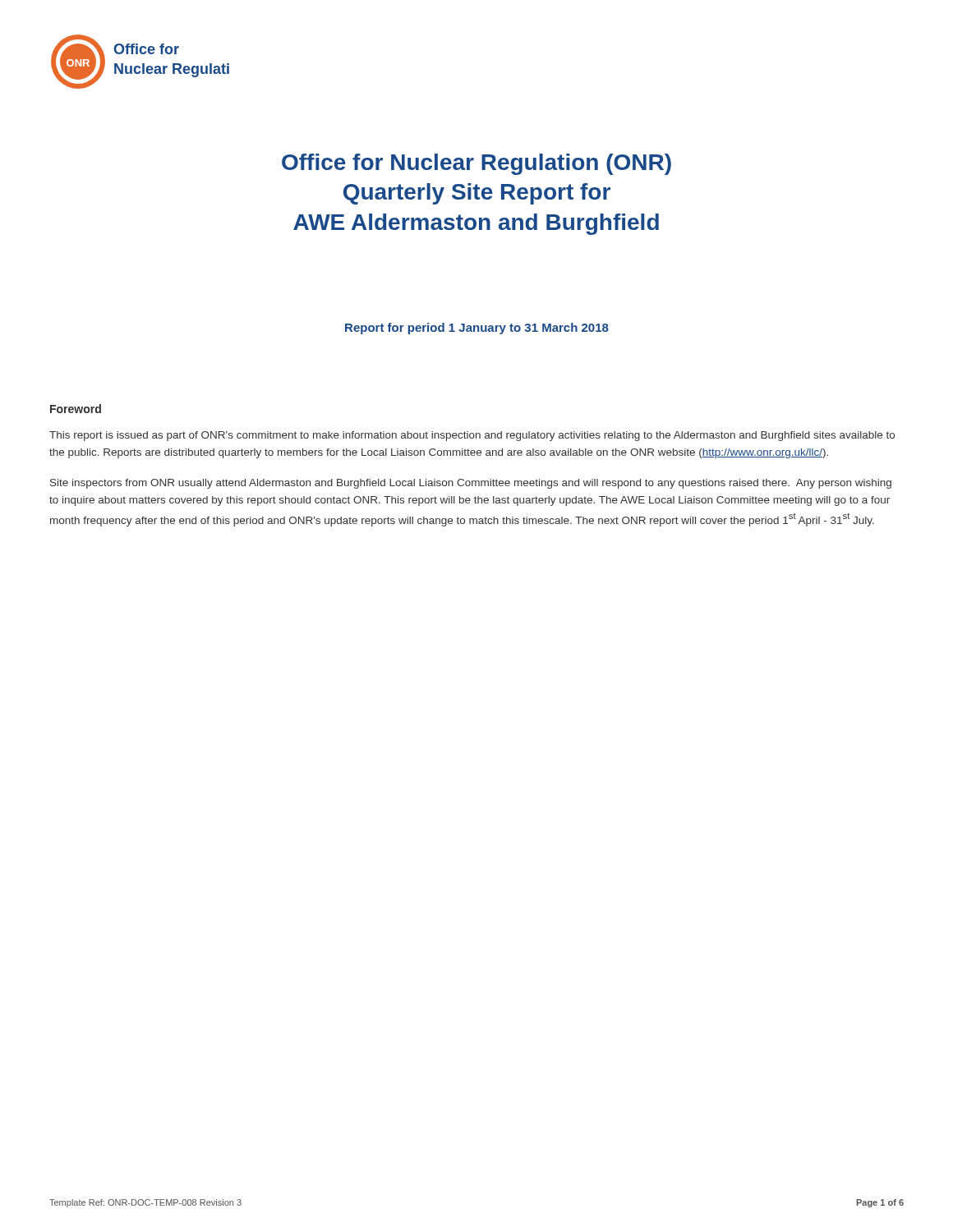The width and height of the screenshot is (953, 1232).
Task: Where is the passage that starts "Report for period 1 January"?
Action: [x=476, y=327]
